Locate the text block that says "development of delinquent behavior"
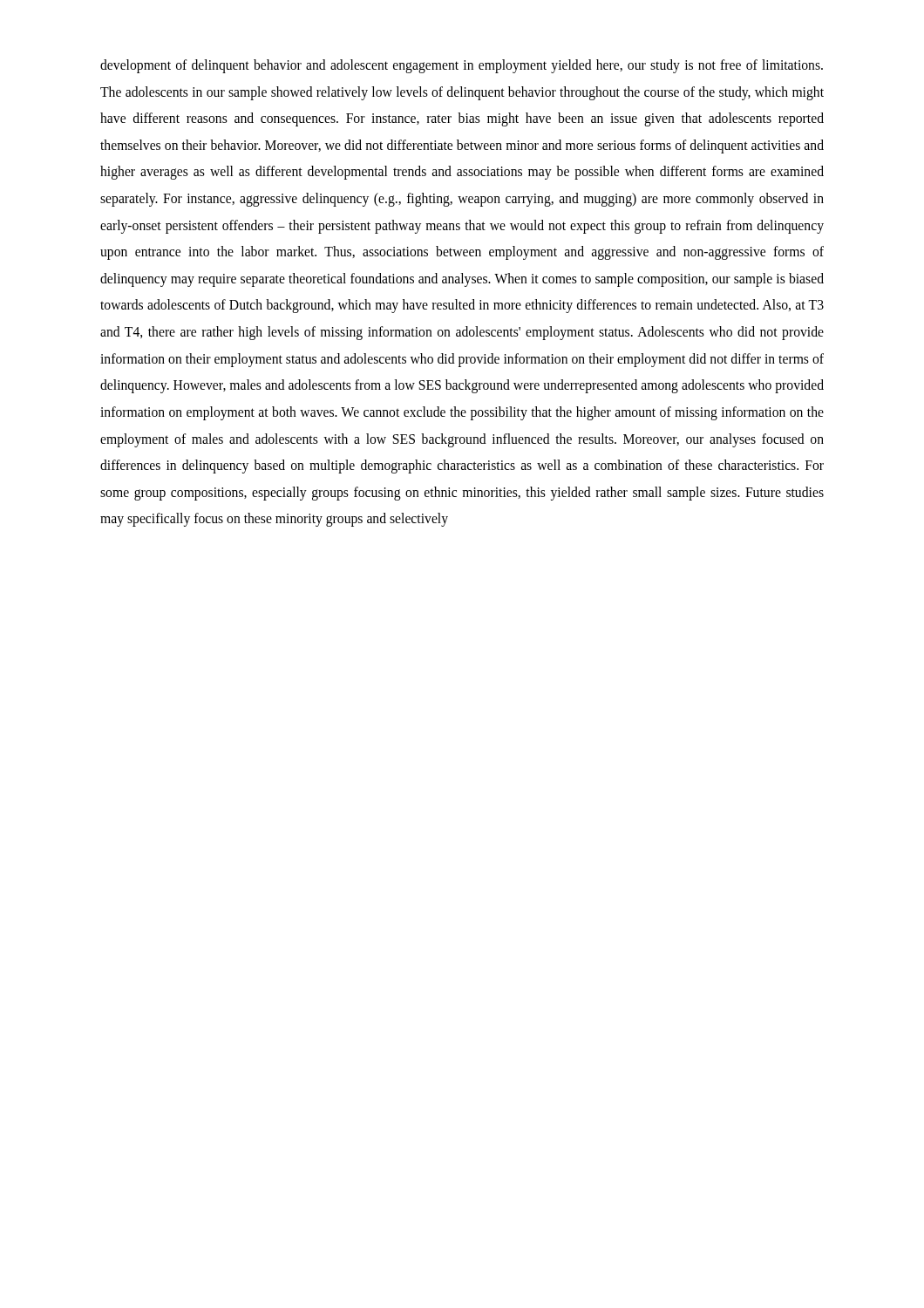Viewport: 924px width, 1308px height. (x=462, y=292)
